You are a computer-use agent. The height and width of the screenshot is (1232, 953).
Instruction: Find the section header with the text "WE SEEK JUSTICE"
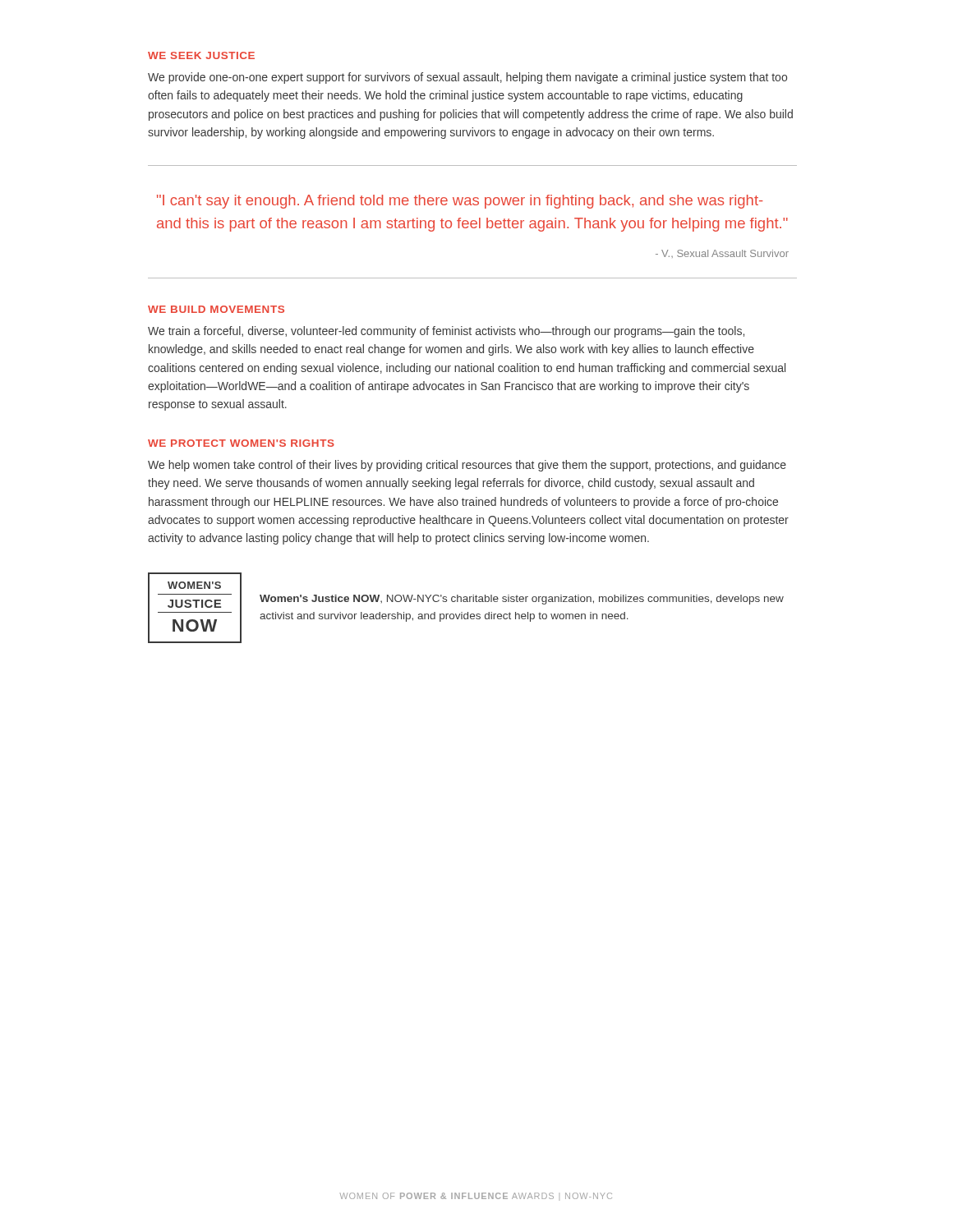click(201, 55)
